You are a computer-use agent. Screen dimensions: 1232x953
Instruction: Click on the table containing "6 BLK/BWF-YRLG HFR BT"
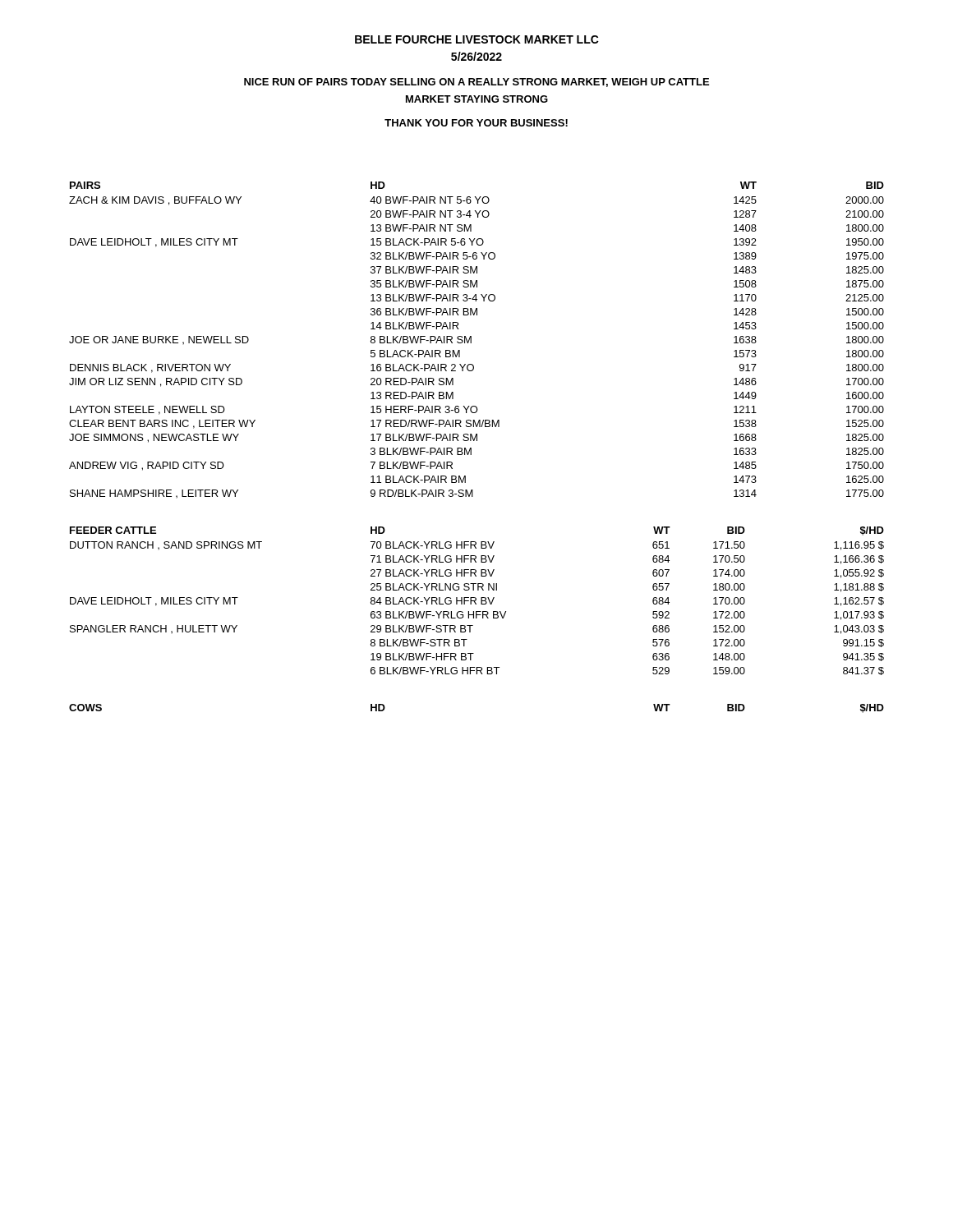pyautogui.click(x=476, y=600)
